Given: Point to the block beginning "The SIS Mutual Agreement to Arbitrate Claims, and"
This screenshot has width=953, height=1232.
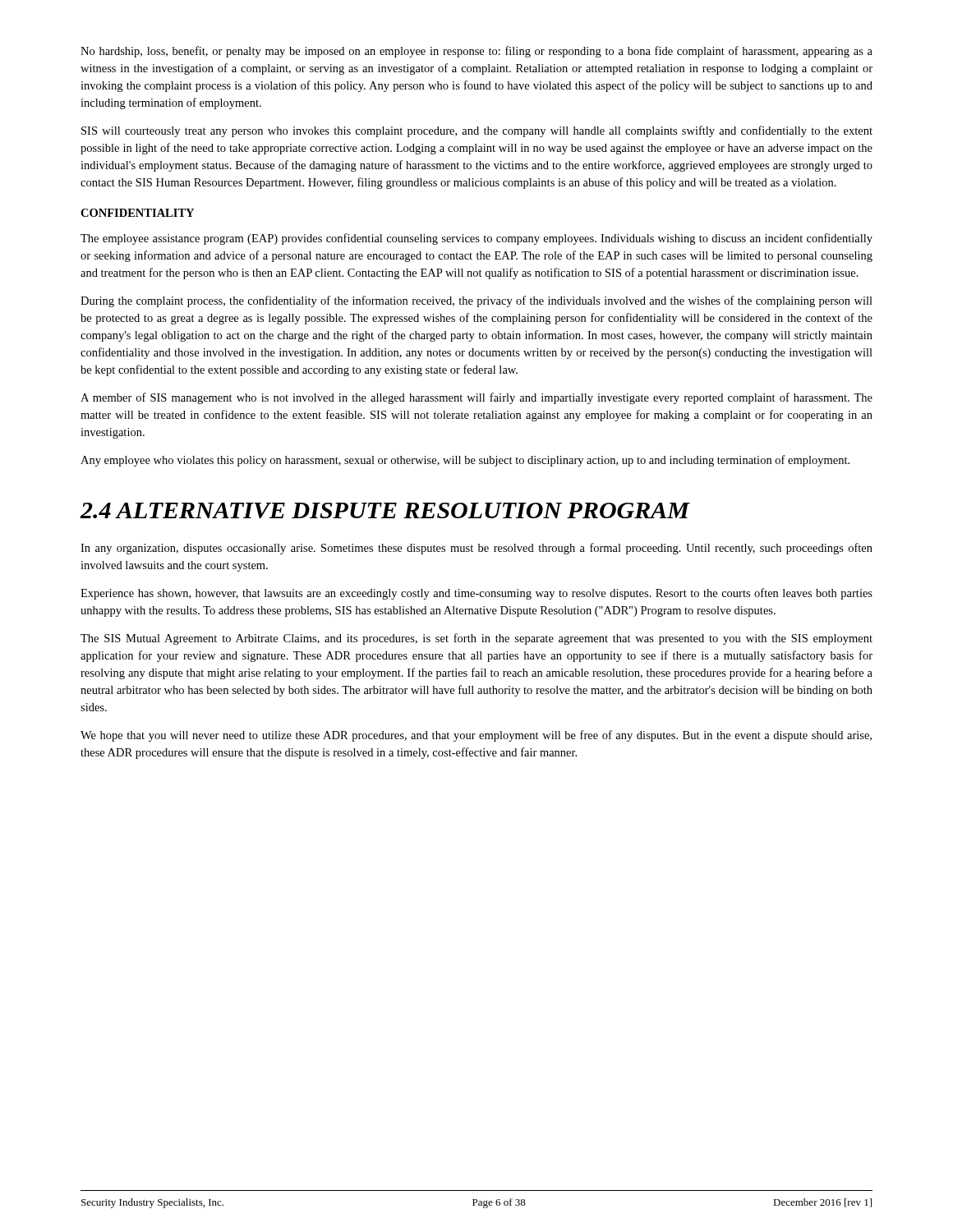Looking at the screenshot, I should [x=476, y=673].
